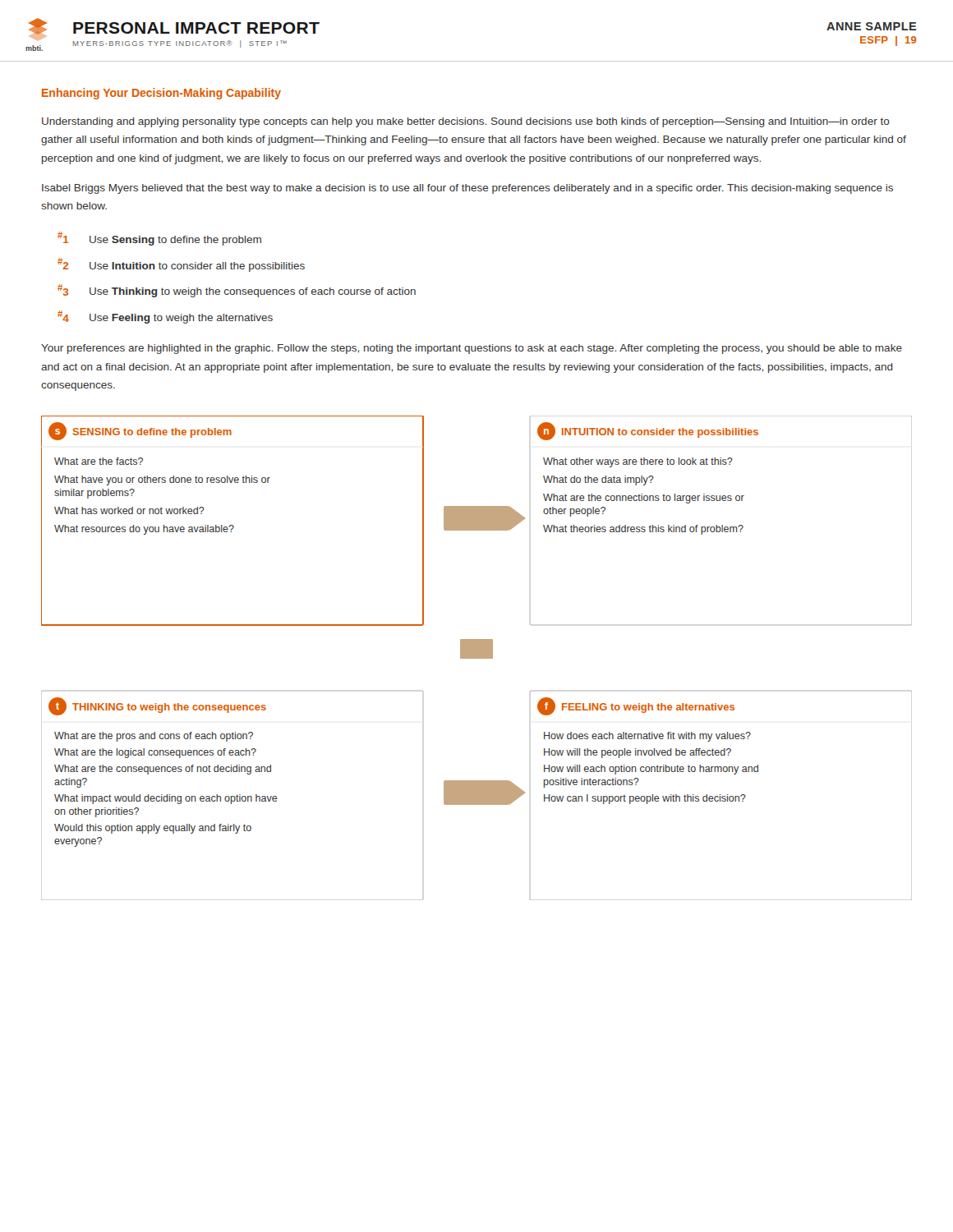953x1232 pixels.
Task: Point to the element starting "#2 Use Intuition to consider all the possibilities"
Action: [181, 264]
